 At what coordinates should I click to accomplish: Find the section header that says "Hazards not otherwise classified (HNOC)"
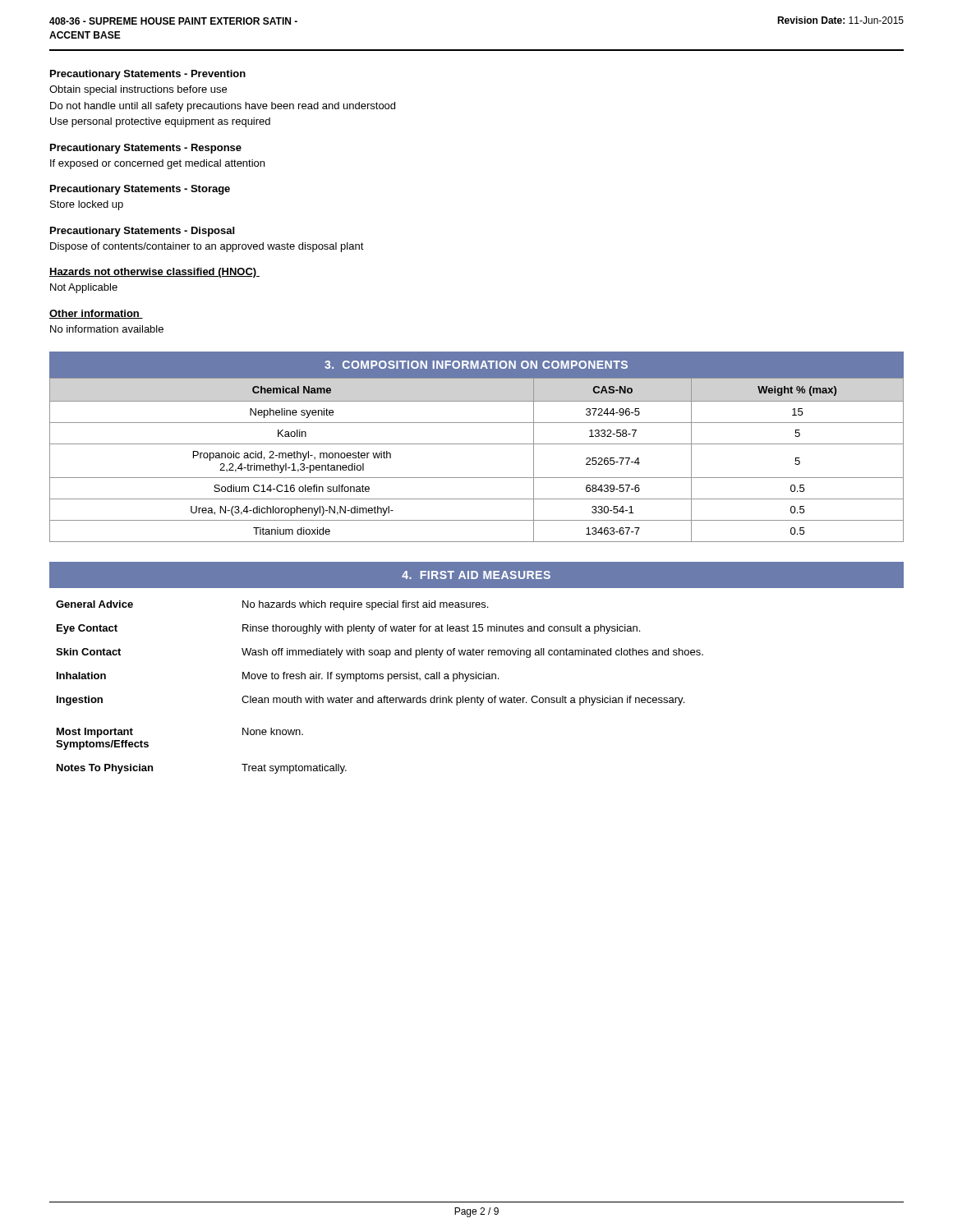pyautogui.click(x=154, y=271)
